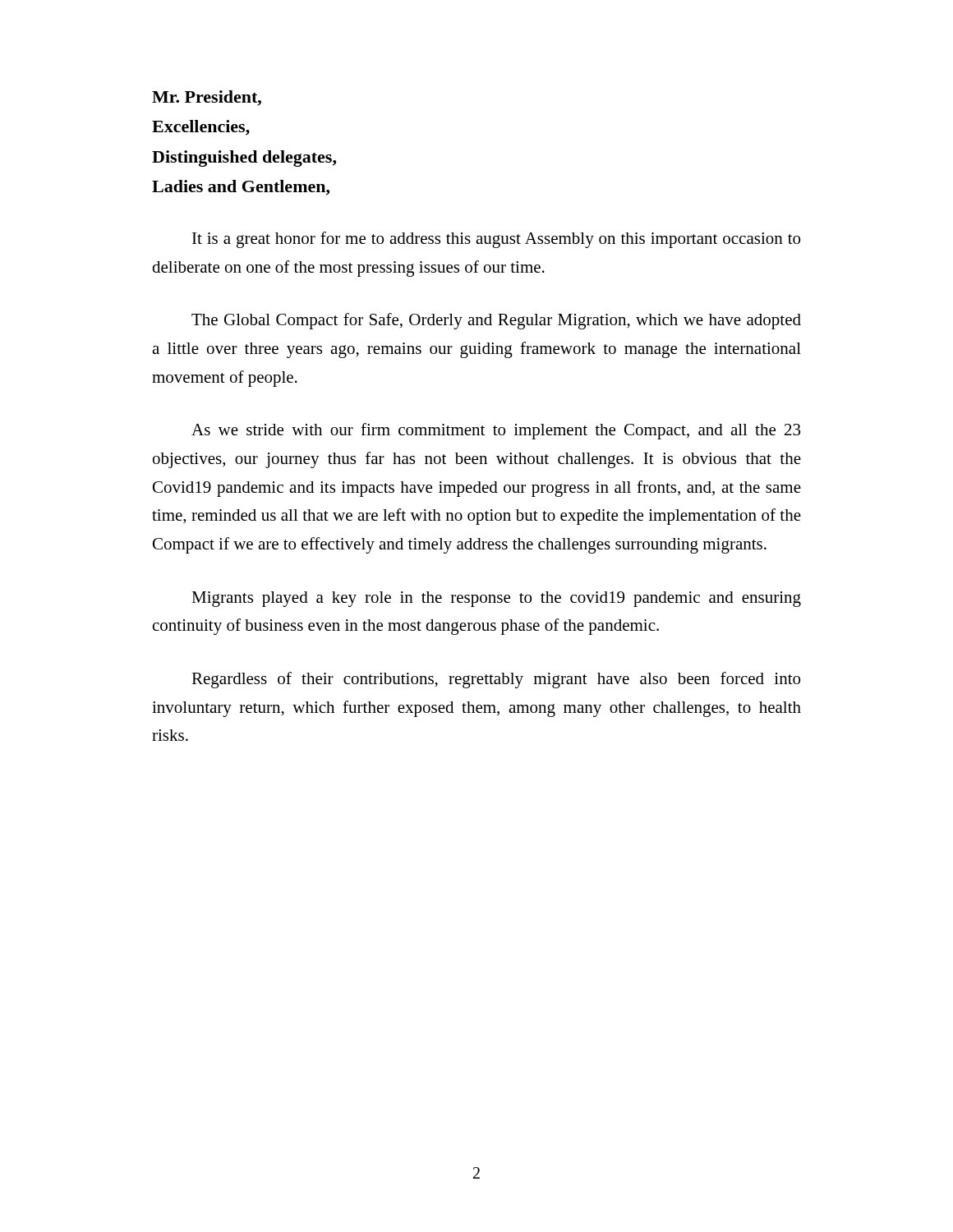Locate the text block with the text "It is a"

476,253
